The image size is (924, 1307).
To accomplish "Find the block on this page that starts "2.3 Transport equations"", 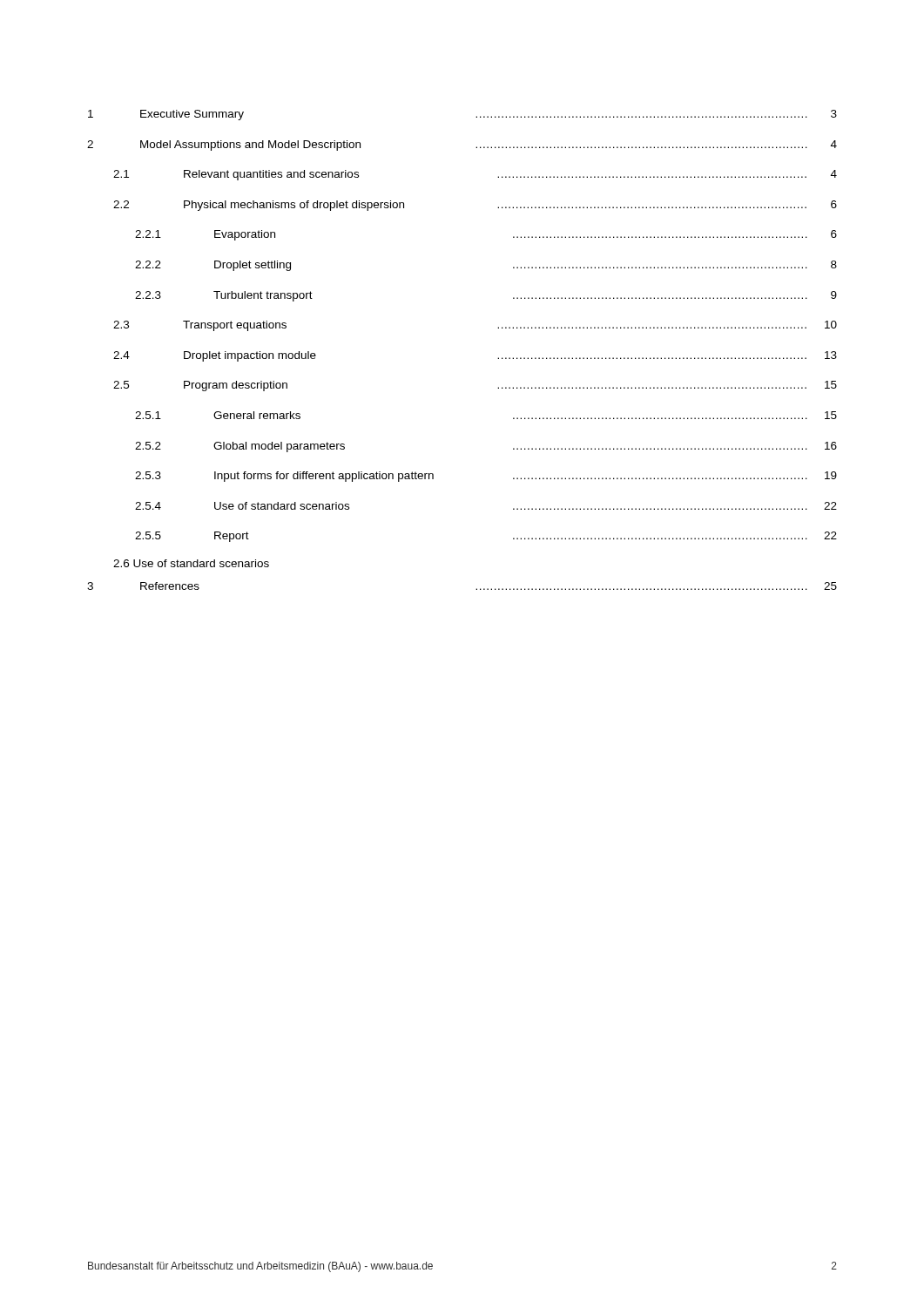I will click(x=116, y=325).
